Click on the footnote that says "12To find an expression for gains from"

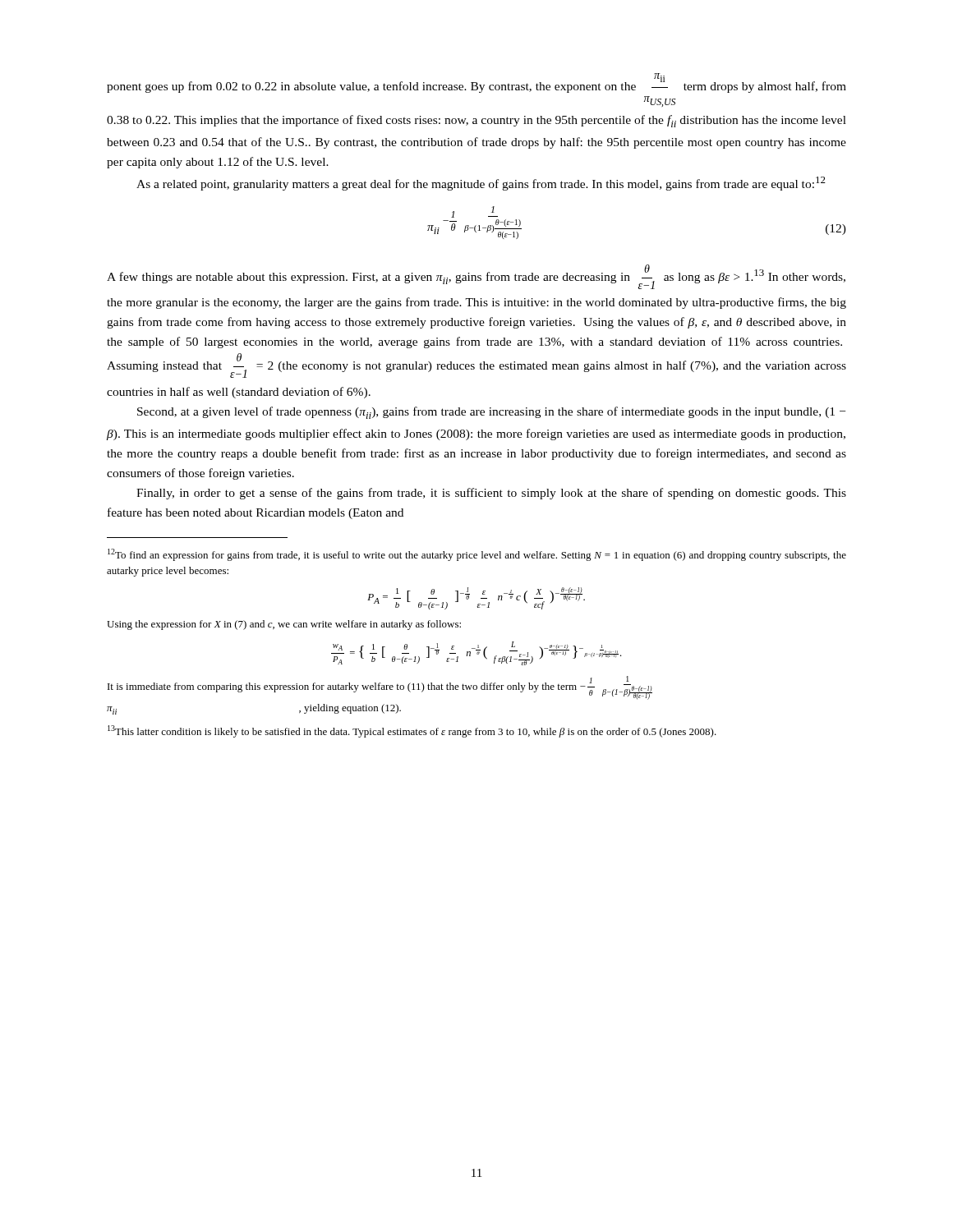tap(476, 563)
